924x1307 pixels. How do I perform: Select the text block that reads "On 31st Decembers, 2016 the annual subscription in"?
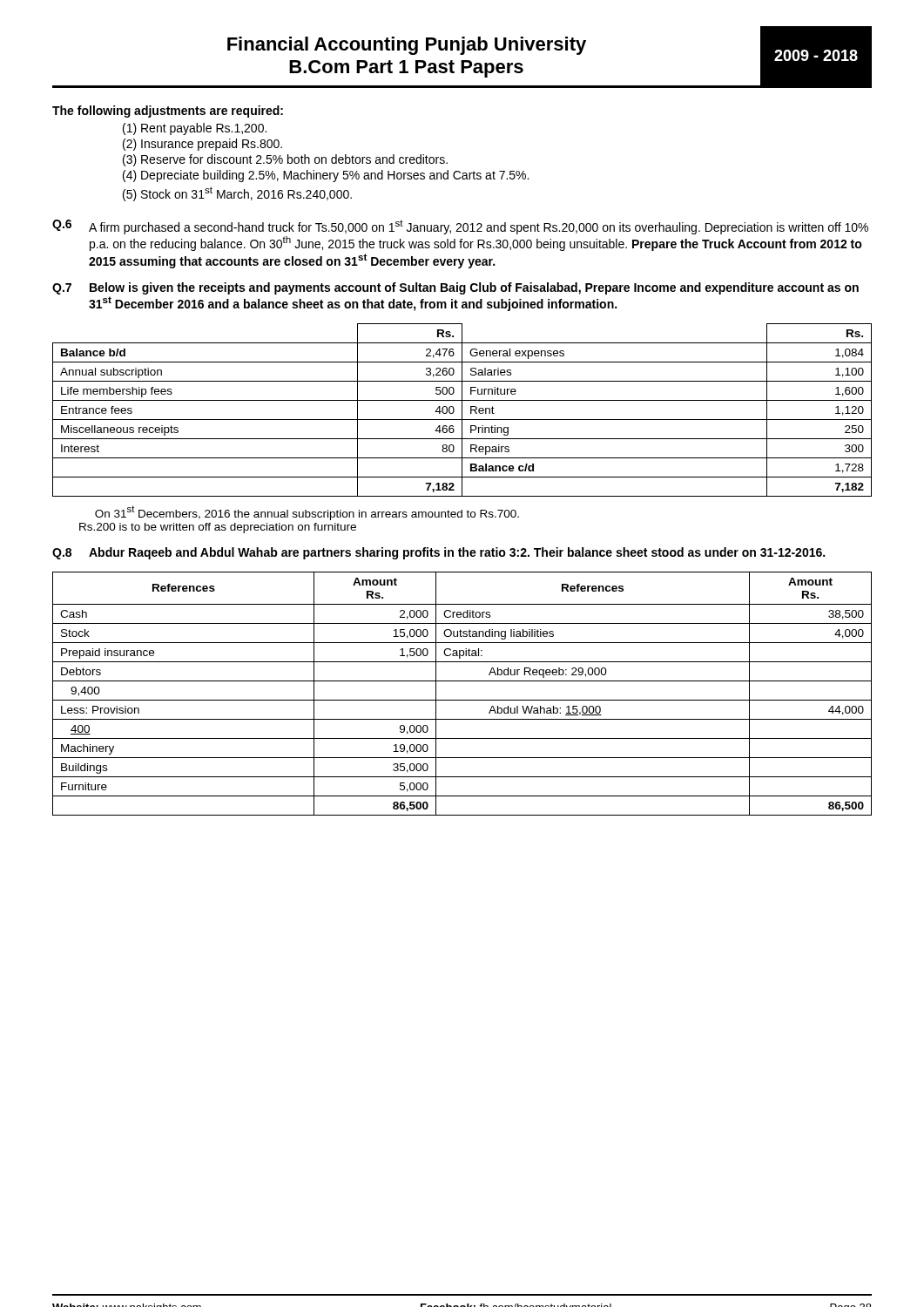point(299,518)
